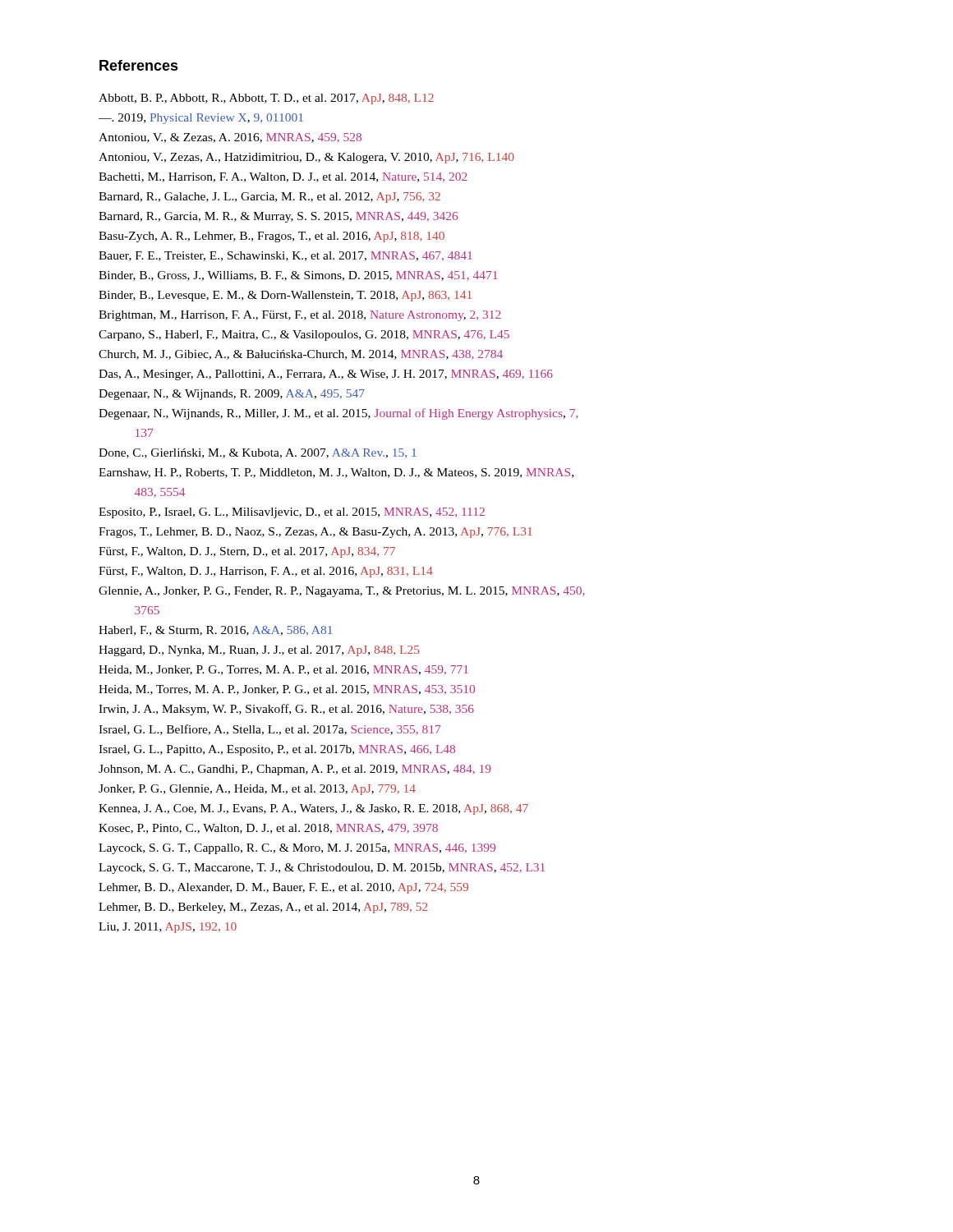Locate the passage starting "Fragos, T., Lehmer, B."
This screenshot has height=1232, width=953.
click(316, 531)
